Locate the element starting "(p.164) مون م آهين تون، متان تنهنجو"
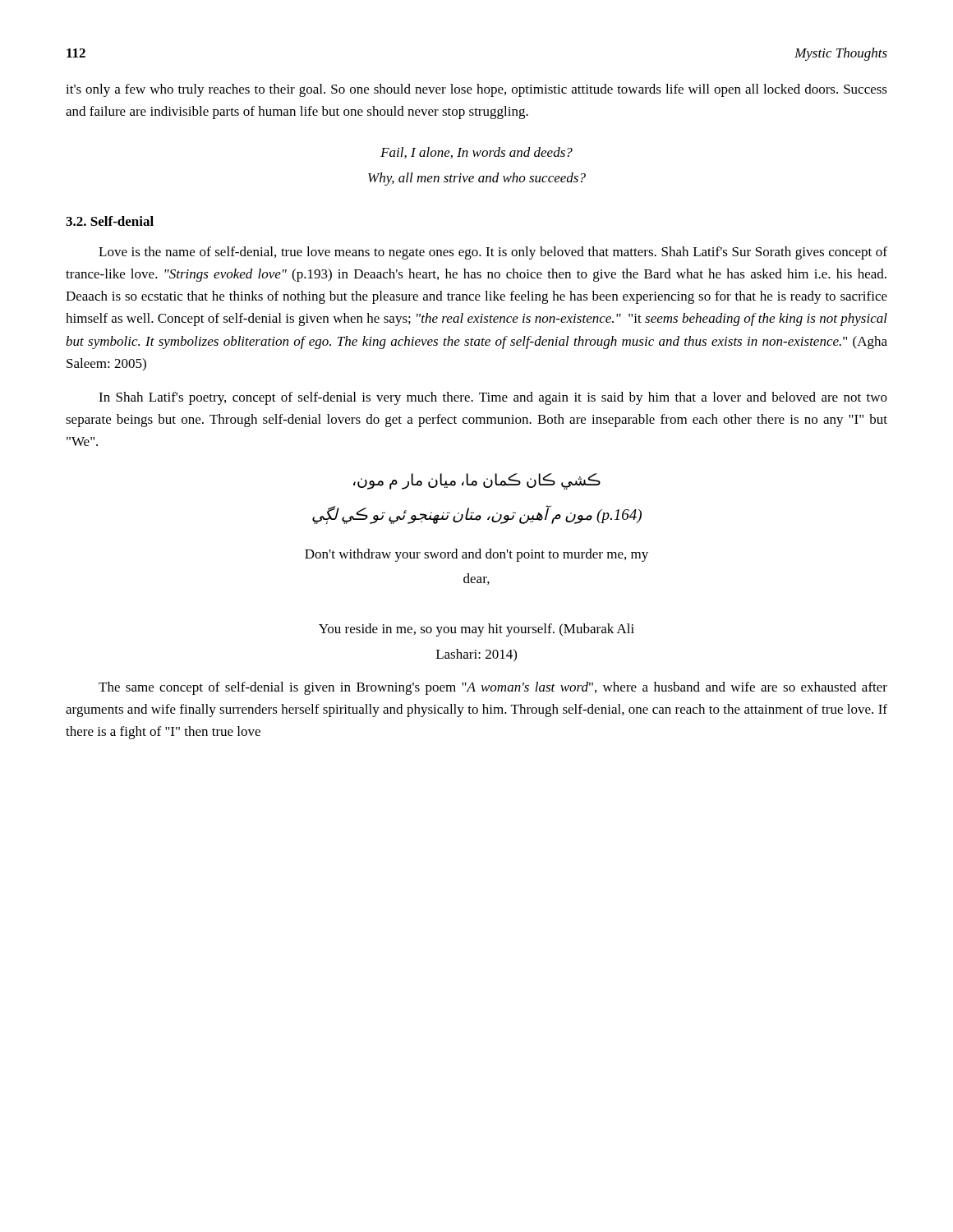The height and width of the screenshot is (1232, 953). click(476, 514)
